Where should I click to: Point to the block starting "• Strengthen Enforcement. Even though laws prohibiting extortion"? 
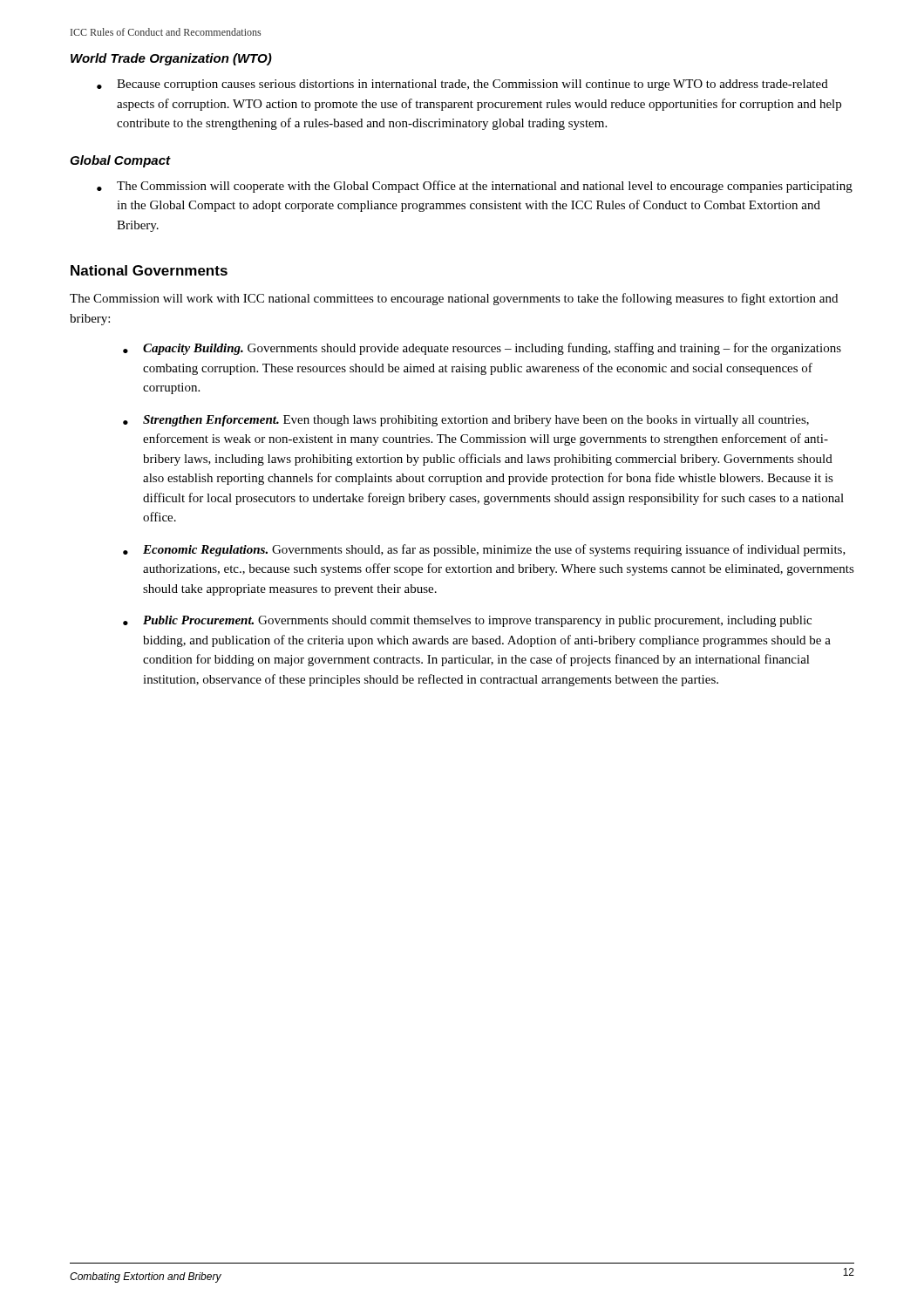[x=488, y=468]
